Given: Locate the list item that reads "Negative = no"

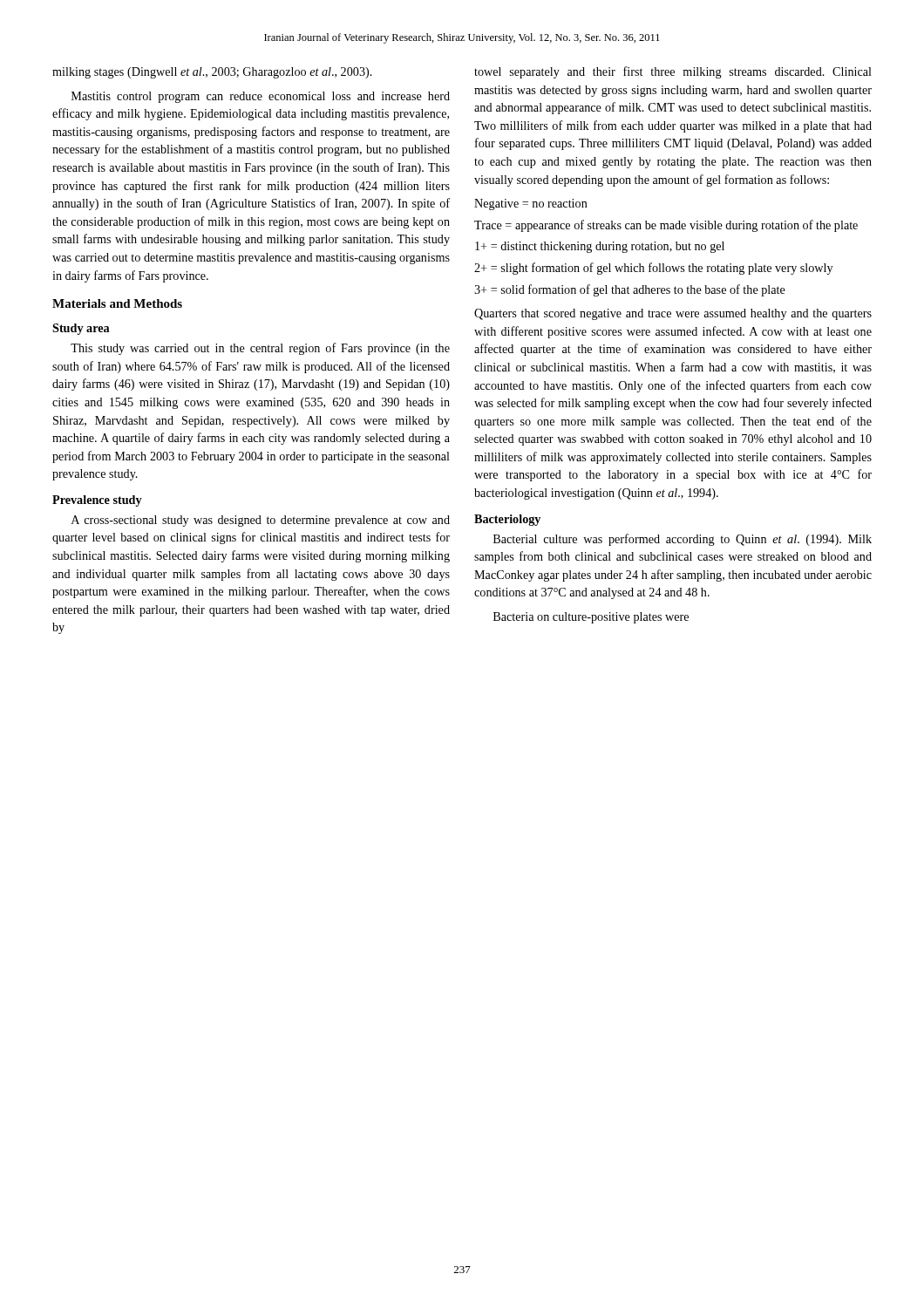Looking at the screenshot, I should coord(531,203).
